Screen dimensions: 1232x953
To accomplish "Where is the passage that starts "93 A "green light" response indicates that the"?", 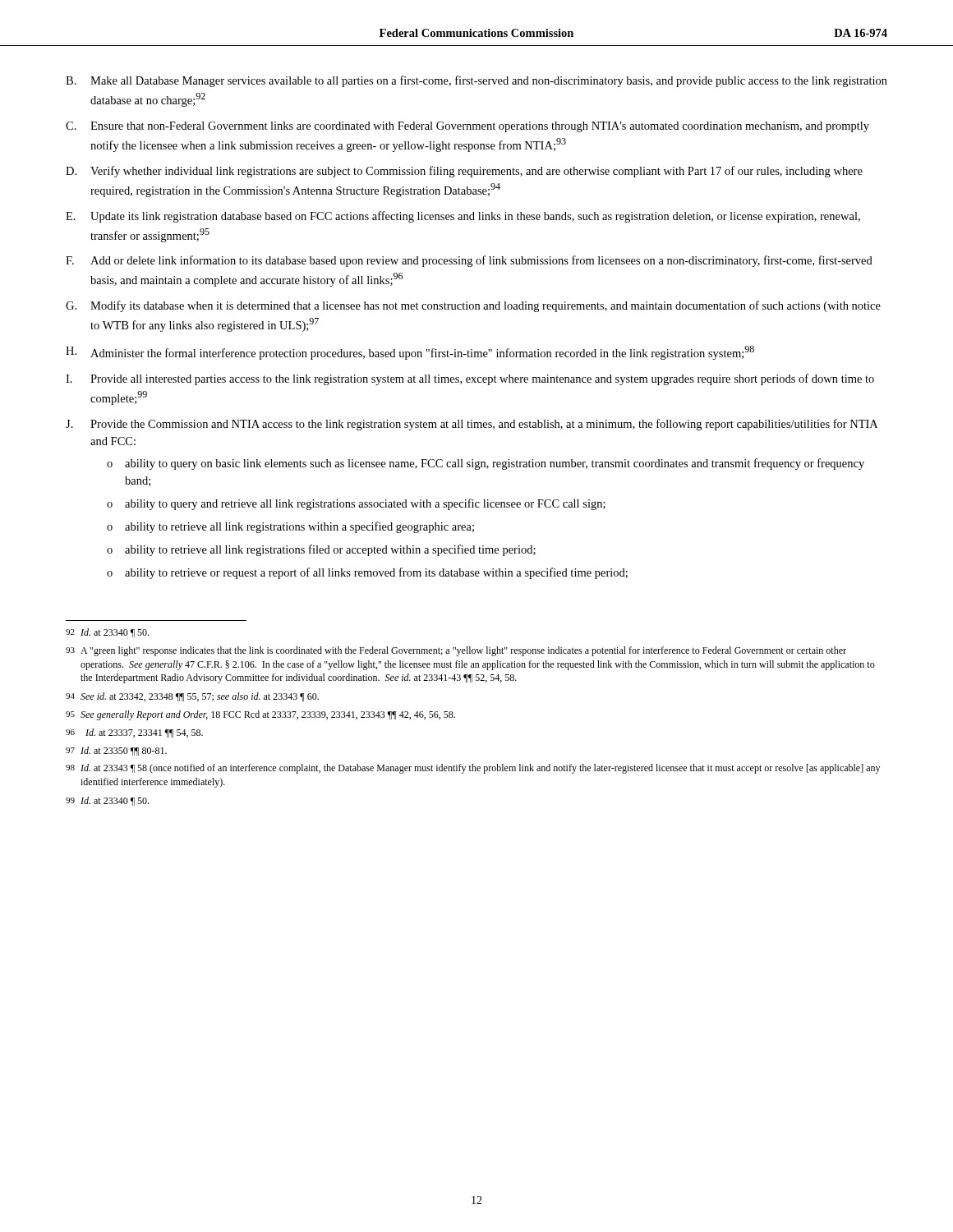I will (x=476, y=664).
